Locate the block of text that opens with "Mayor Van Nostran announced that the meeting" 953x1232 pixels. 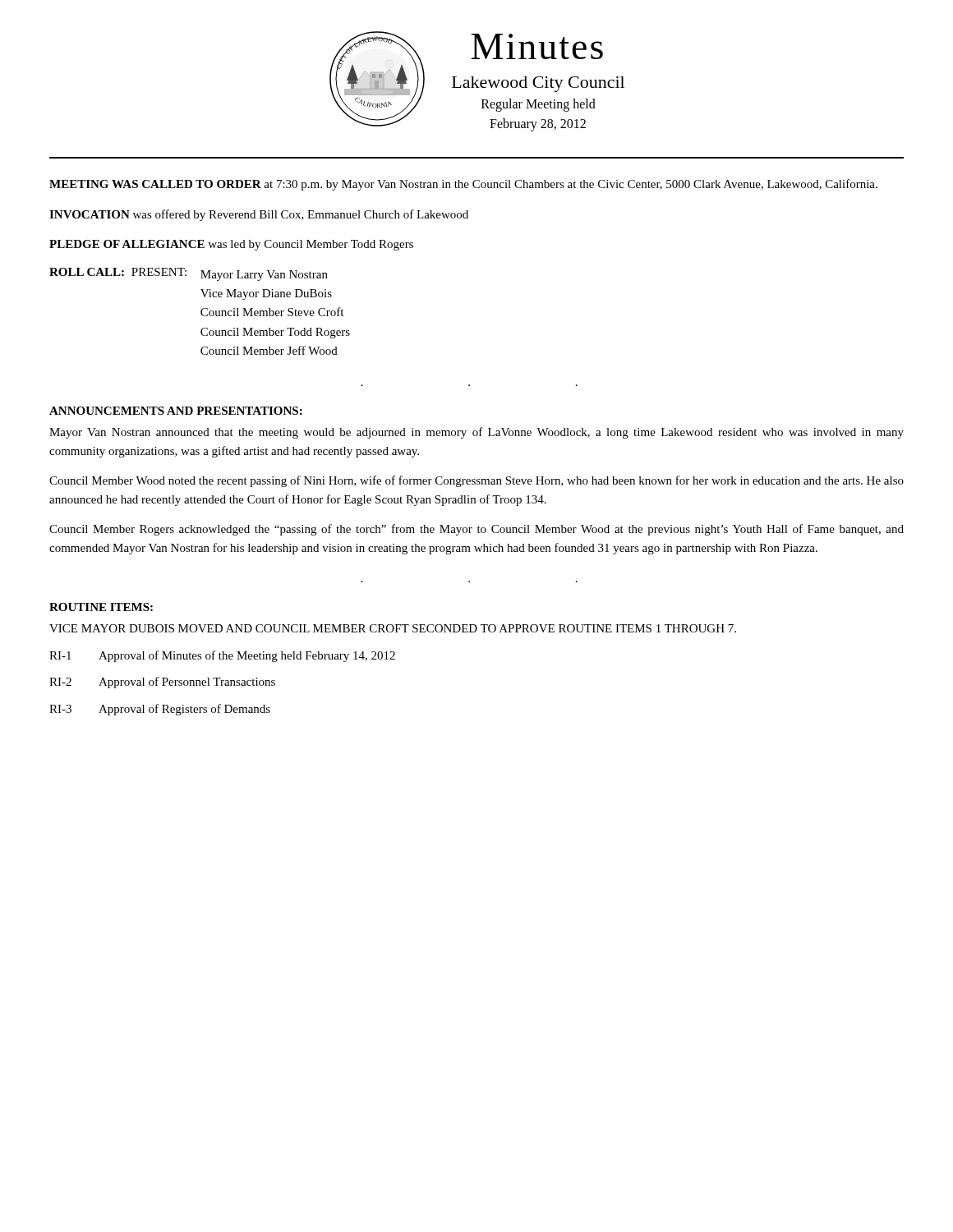pos(476,441)
